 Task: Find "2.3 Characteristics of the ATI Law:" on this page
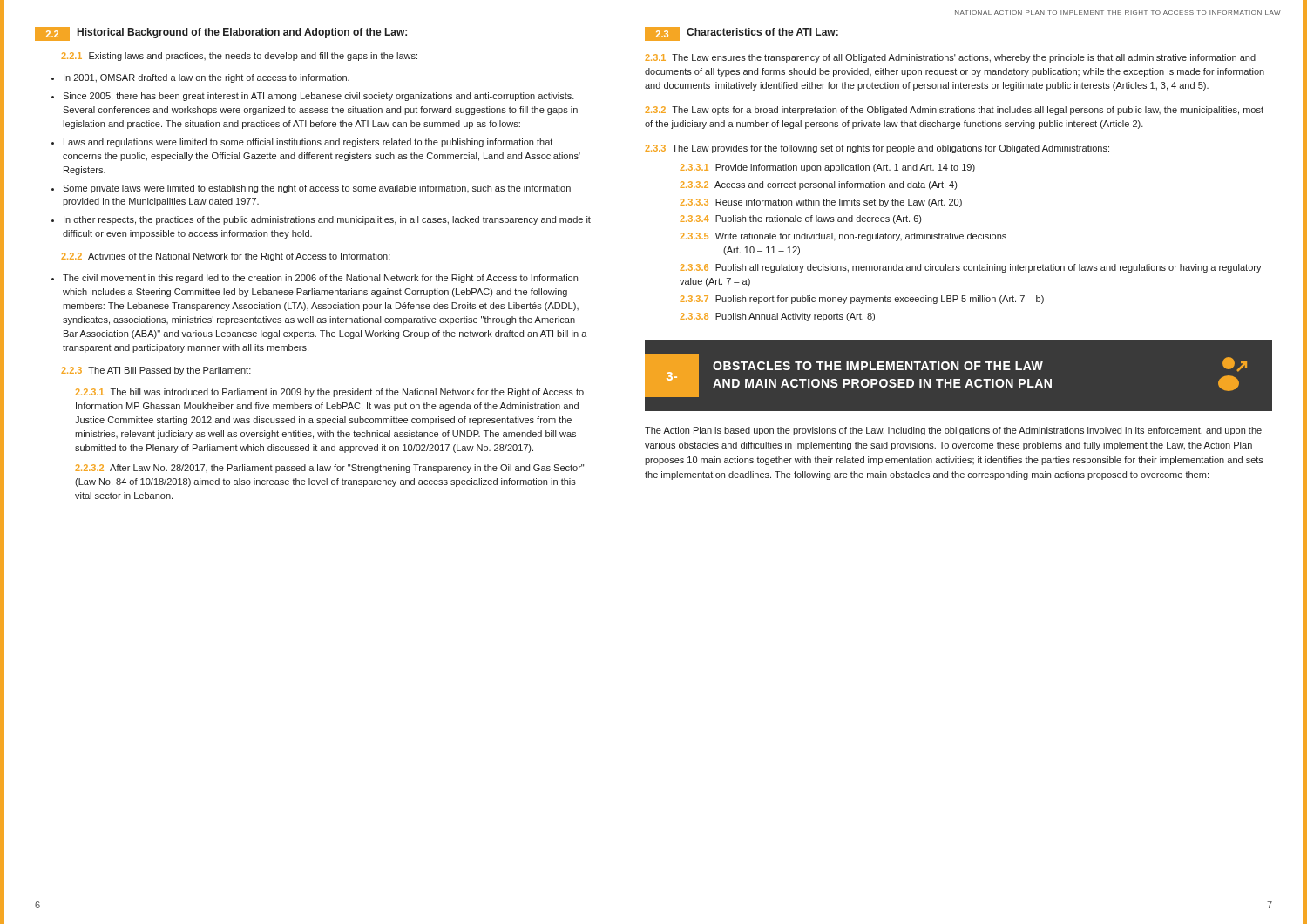[x=742, y=34]
